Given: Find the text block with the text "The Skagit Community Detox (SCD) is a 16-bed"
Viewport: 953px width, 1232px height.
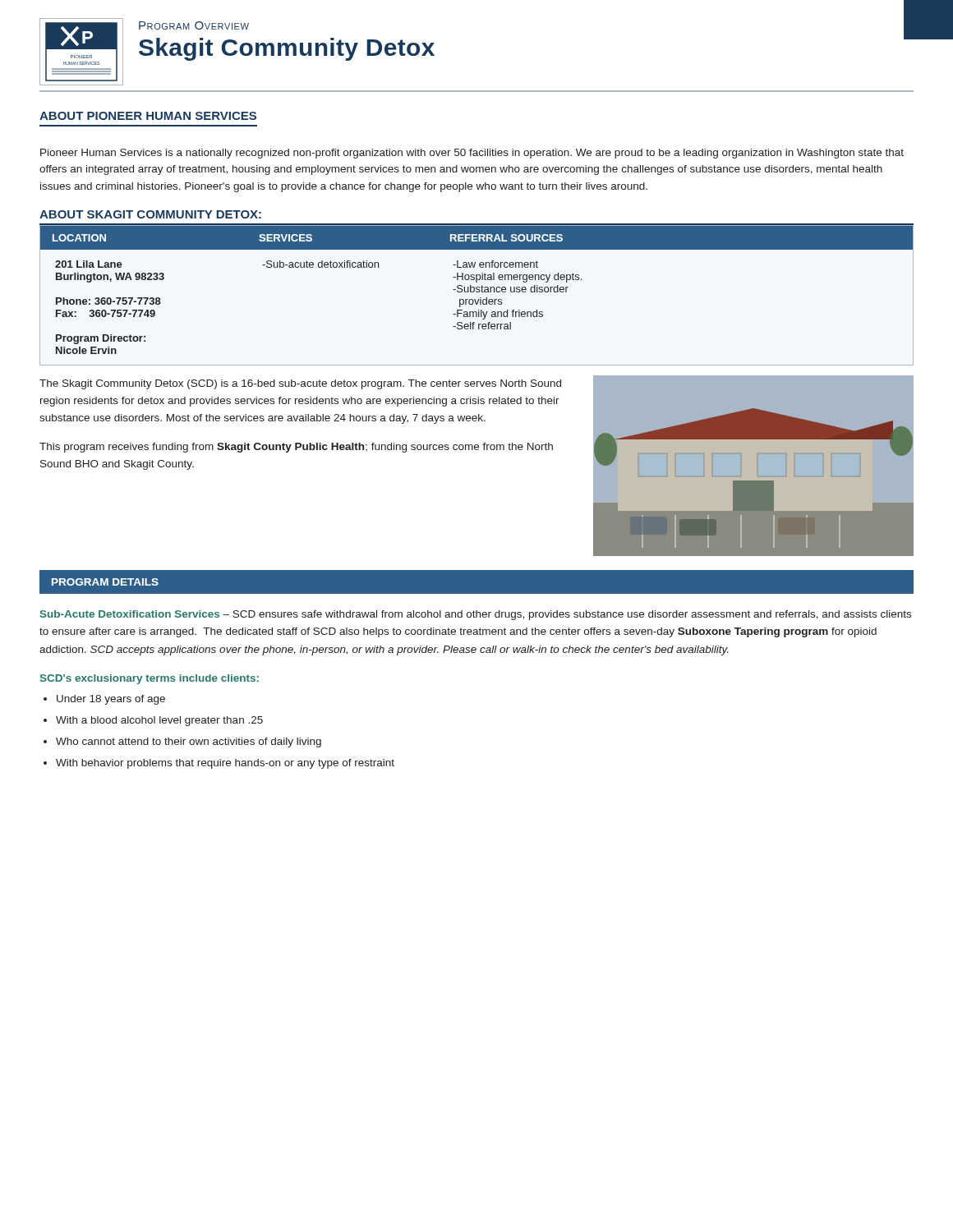Looking at the screenshot, I should 308,401.
